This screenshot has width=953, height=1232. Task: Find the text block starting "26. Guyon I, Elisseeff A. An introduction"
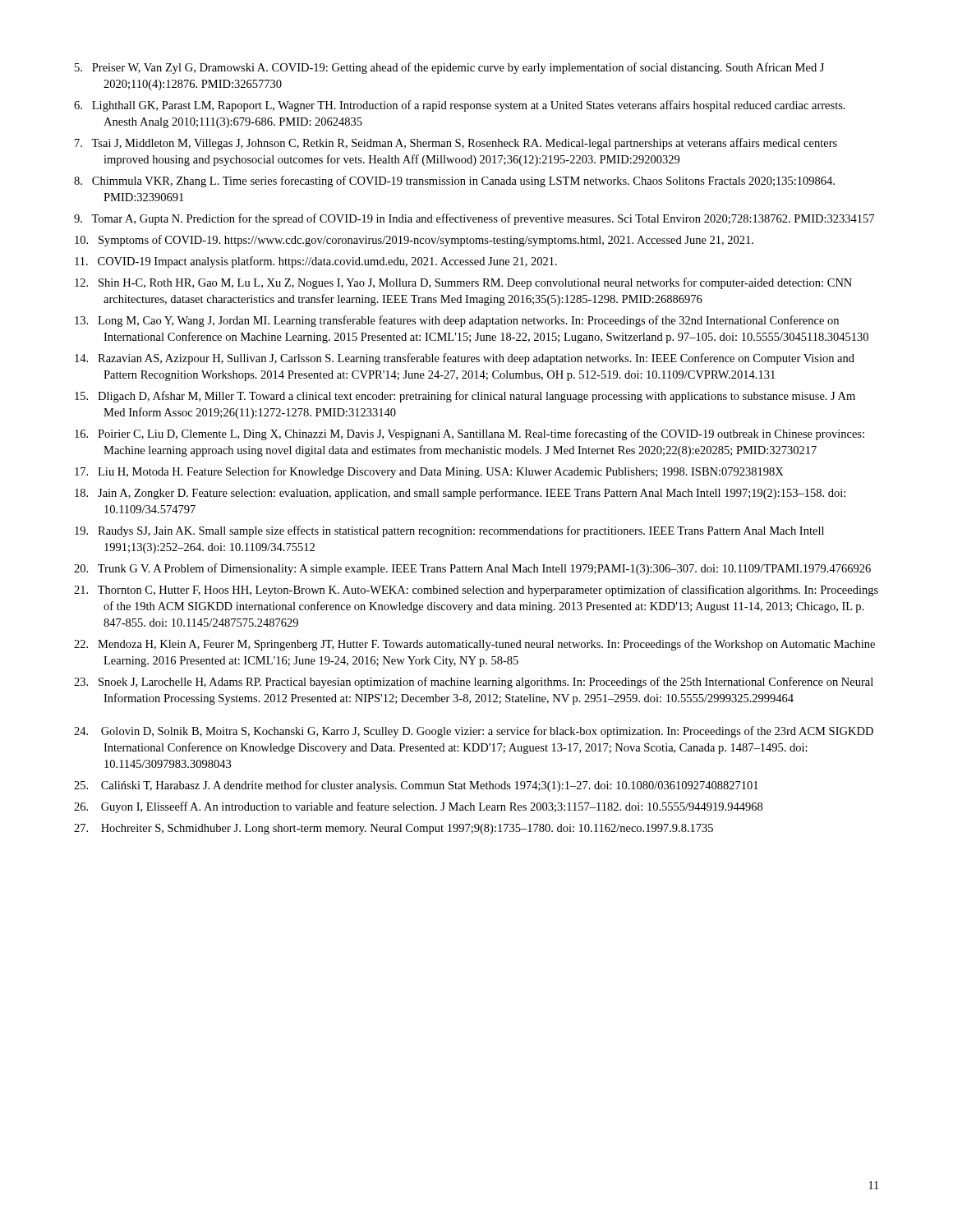(418, 807)
